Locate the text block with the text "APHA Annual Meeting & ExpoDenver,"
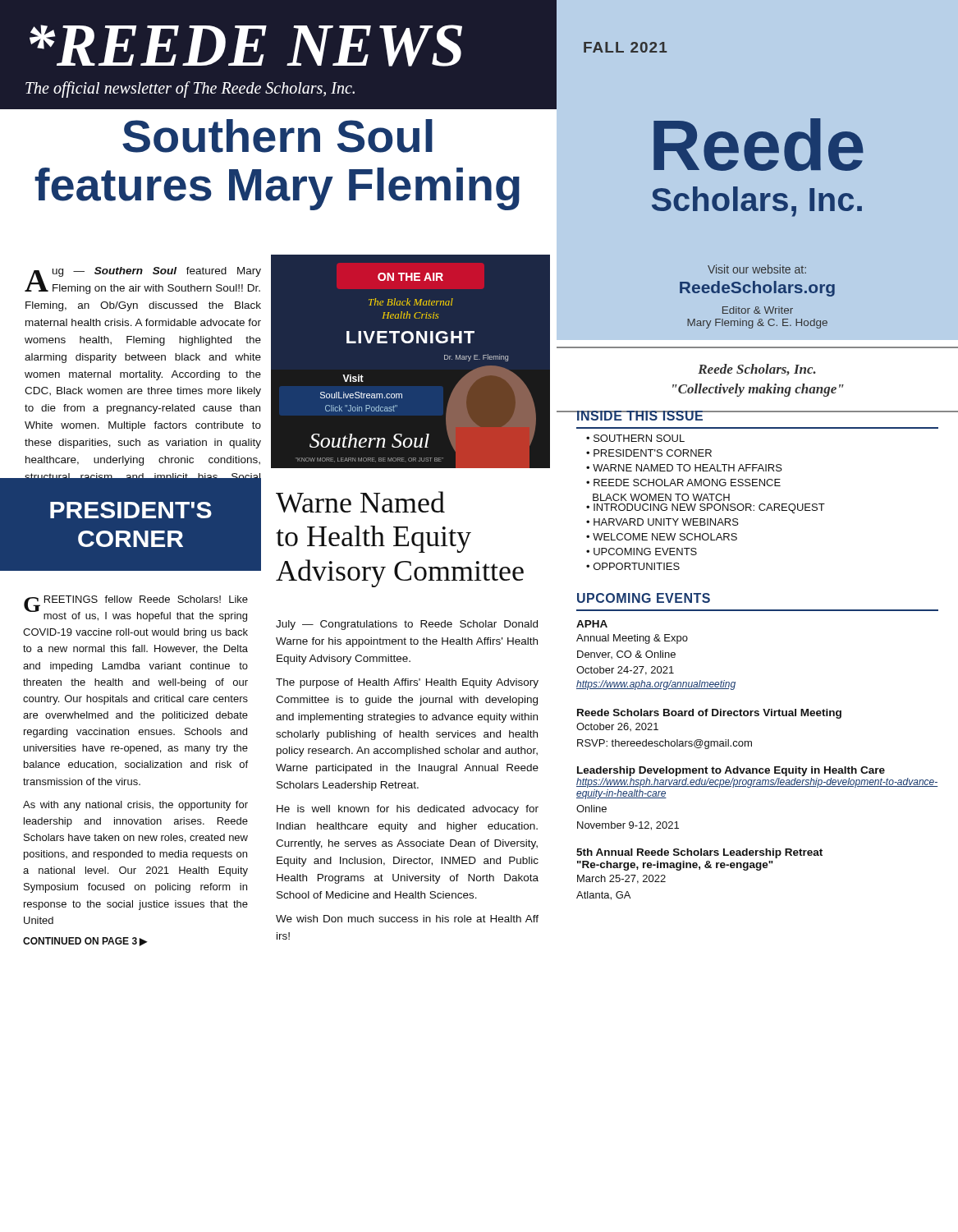The height and width of the screenshot is (1232, 958). [592, 624]
